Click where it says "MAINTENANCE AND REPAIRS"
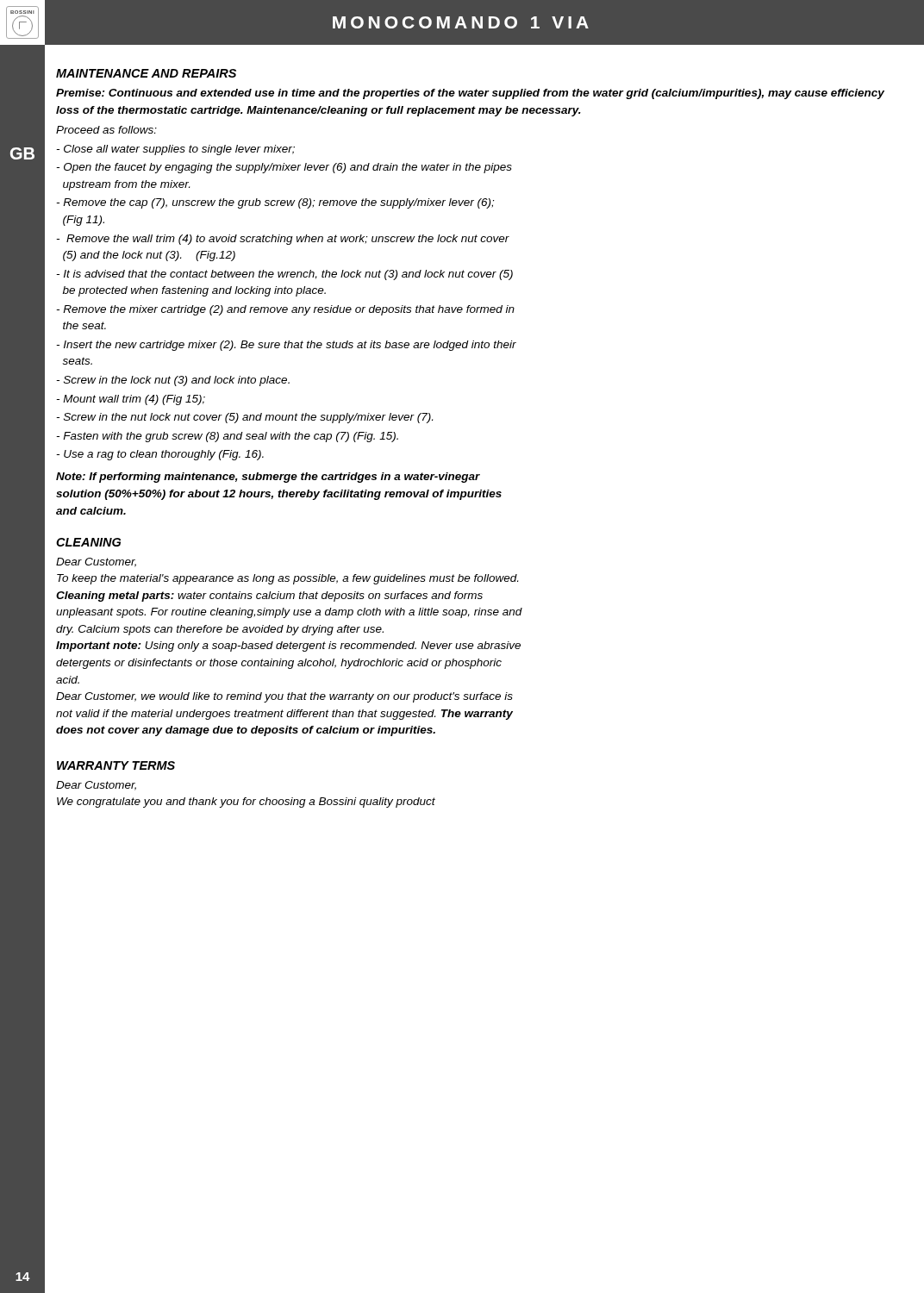Image resolution: width=924 pixels, height=1293 pixels. (x=146, y=73)
